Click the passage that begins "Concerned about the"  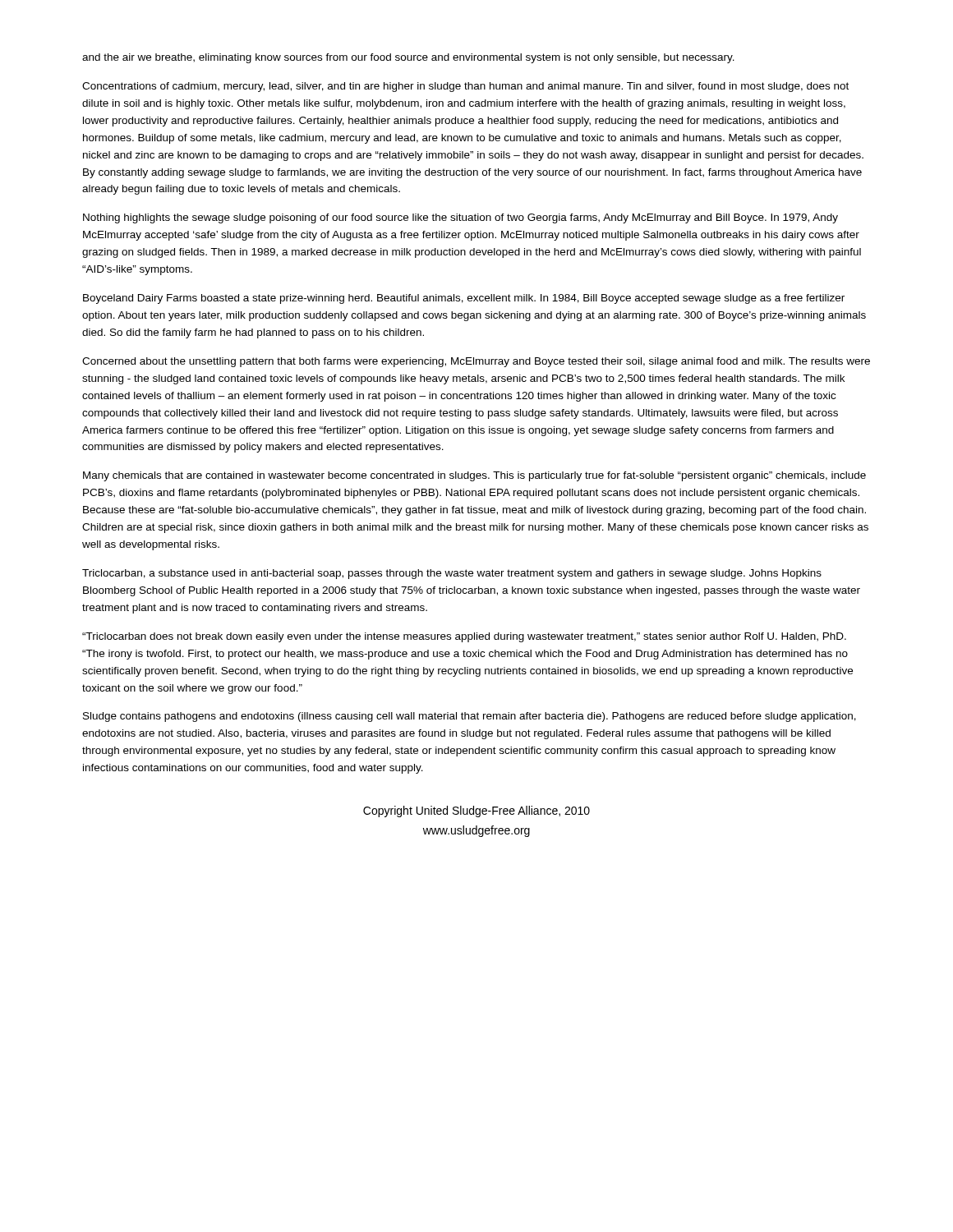click(476, 404)
